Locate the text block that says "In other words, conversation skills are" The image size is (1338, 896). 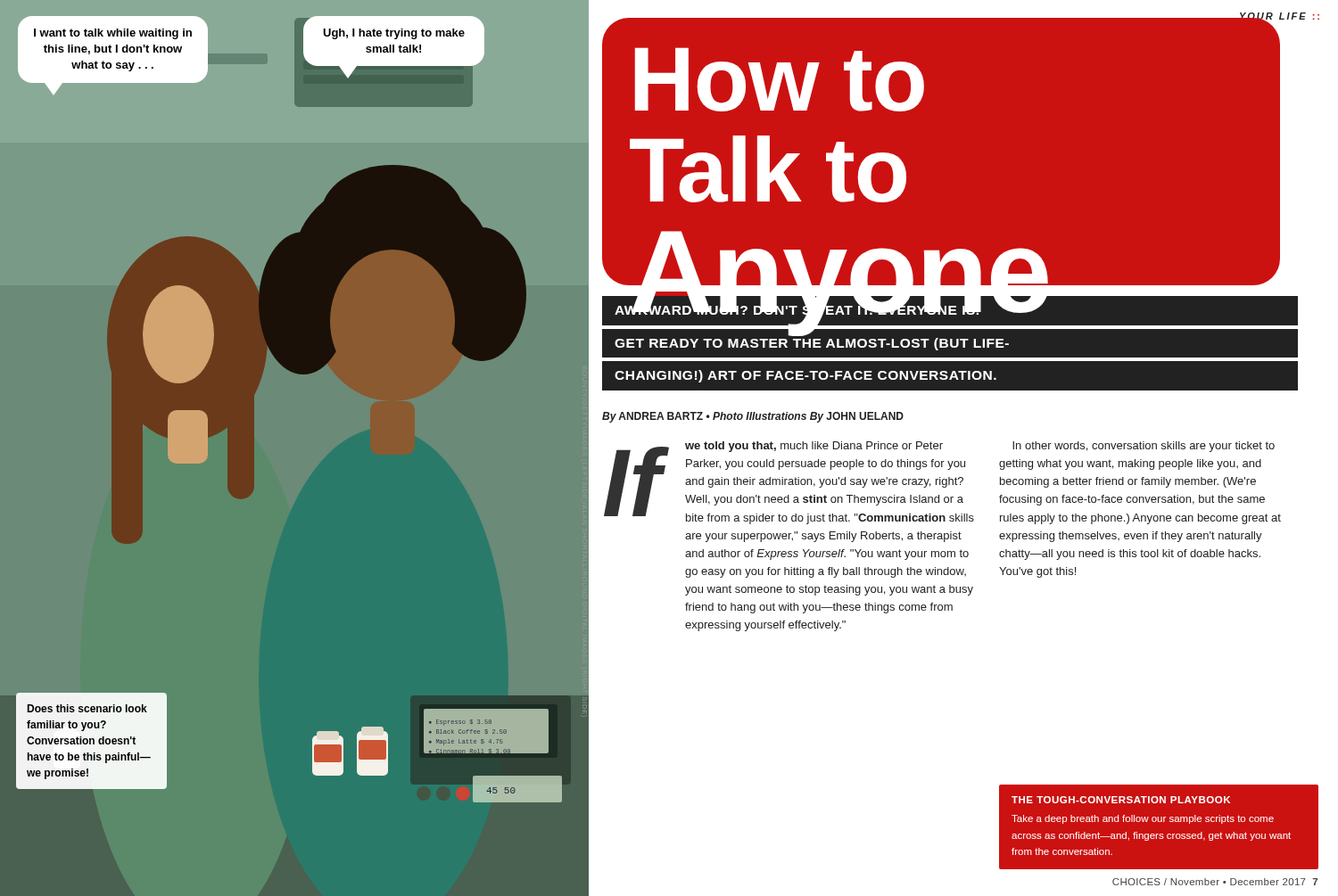[x=1140, y=508]
